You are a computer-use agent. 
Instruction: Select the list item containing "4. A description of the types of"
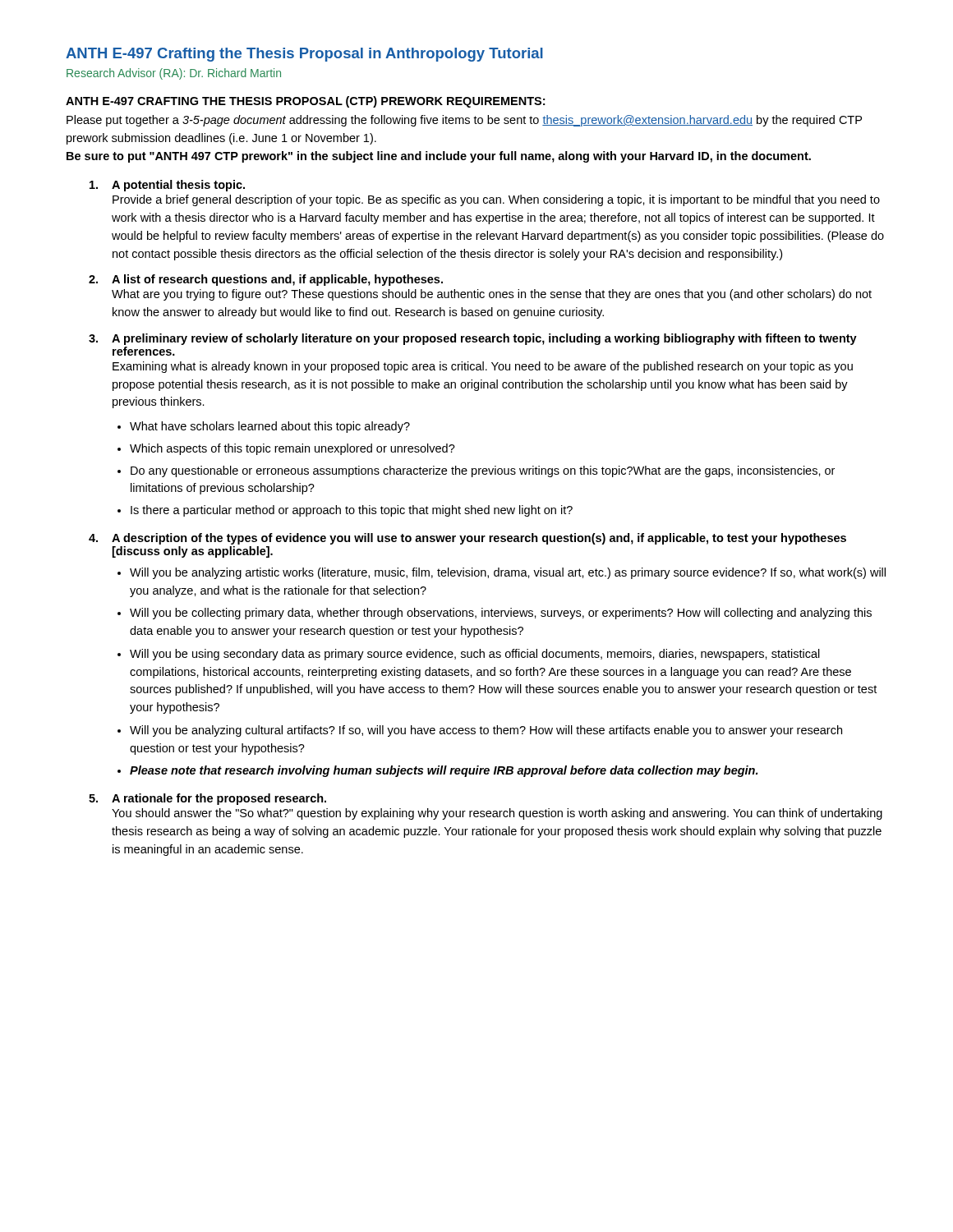coord(488,659)
